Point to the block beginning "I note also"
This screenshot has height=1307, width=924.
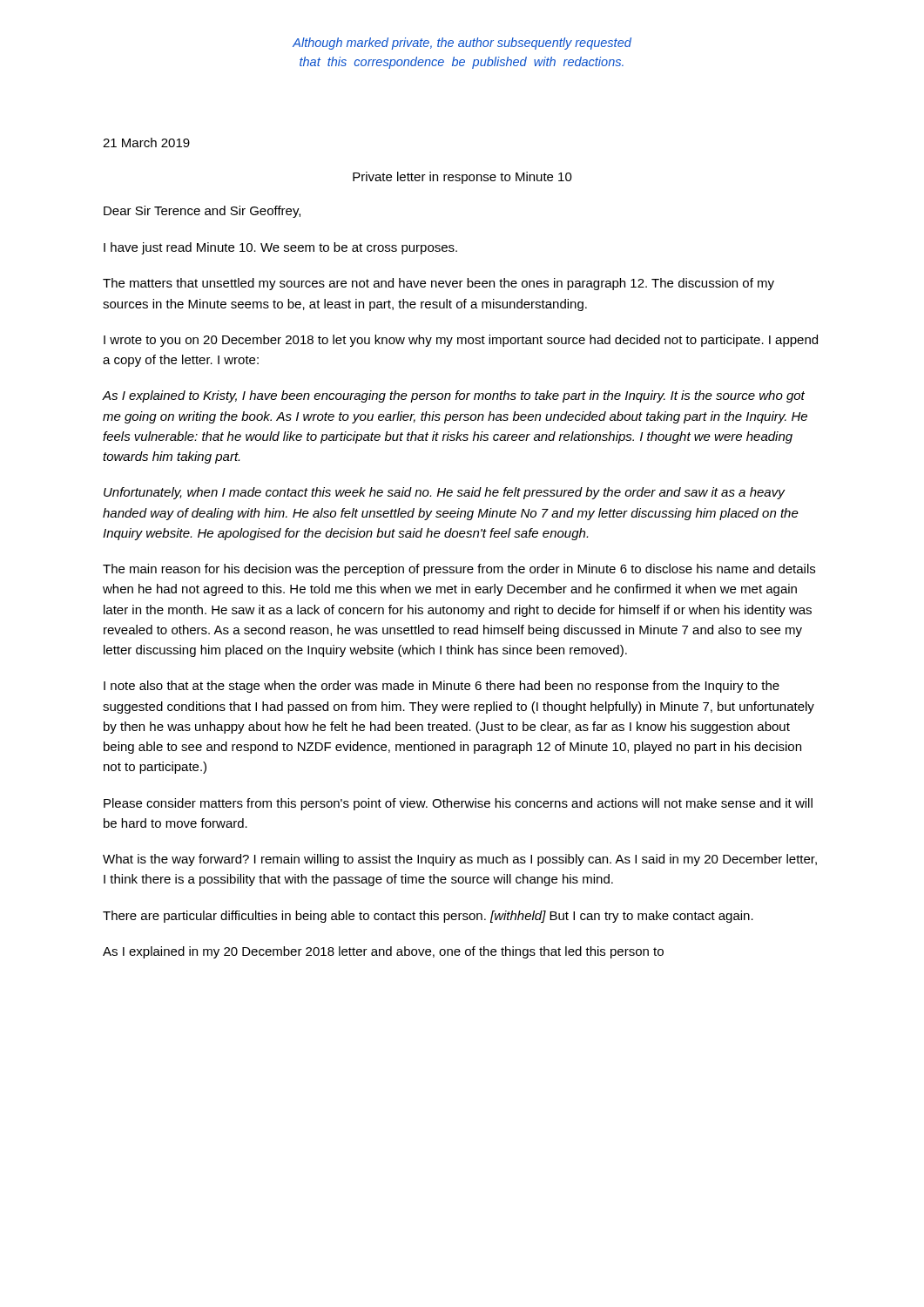click(458, 726)
